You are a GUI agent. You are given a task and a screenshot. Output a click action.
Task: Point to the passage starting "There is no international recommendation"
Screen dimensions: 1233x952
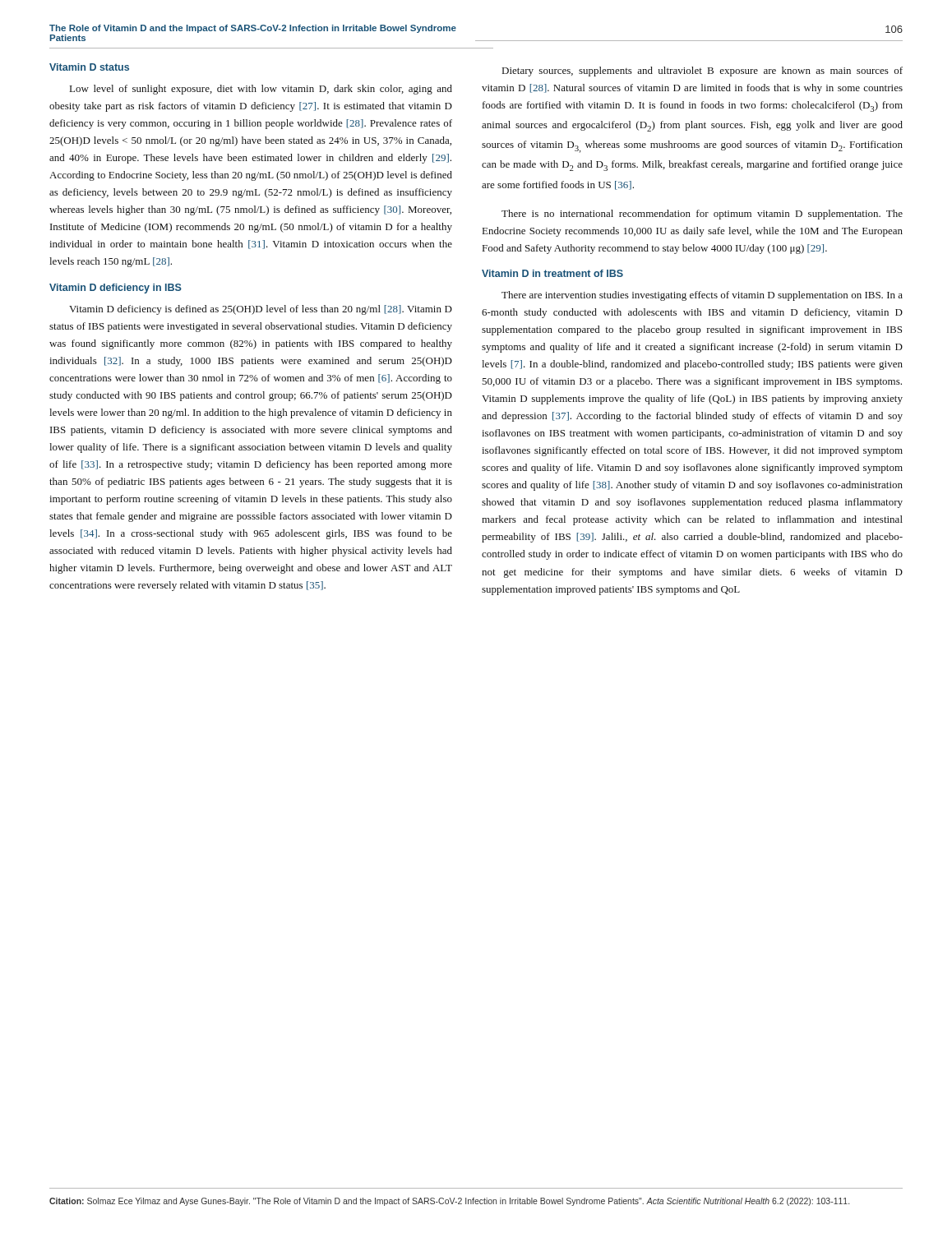pyautogui.click(x=692, y=230)
